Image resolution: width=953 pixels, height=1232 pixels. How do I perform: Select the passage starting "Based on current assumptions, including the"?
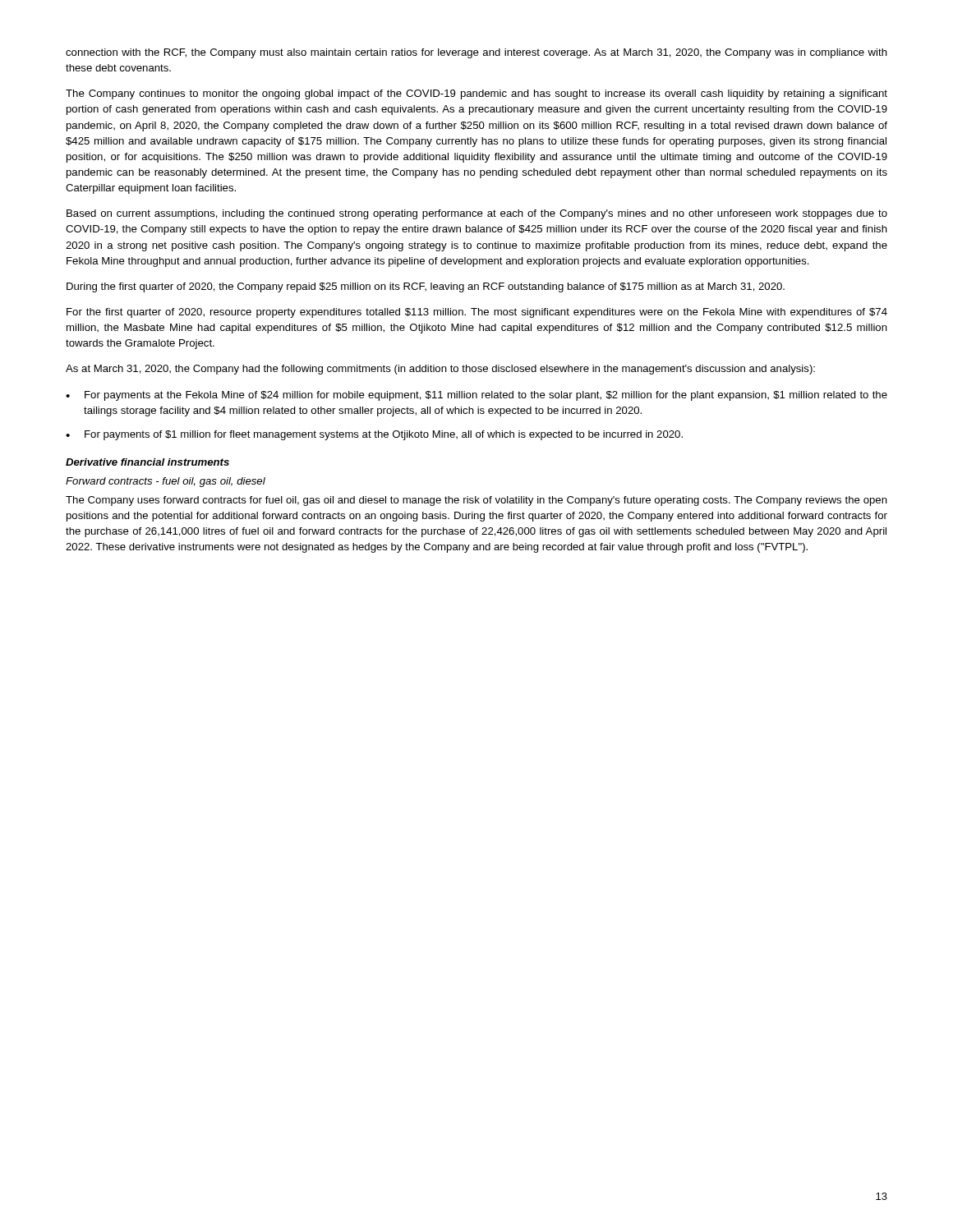[476, 237]
